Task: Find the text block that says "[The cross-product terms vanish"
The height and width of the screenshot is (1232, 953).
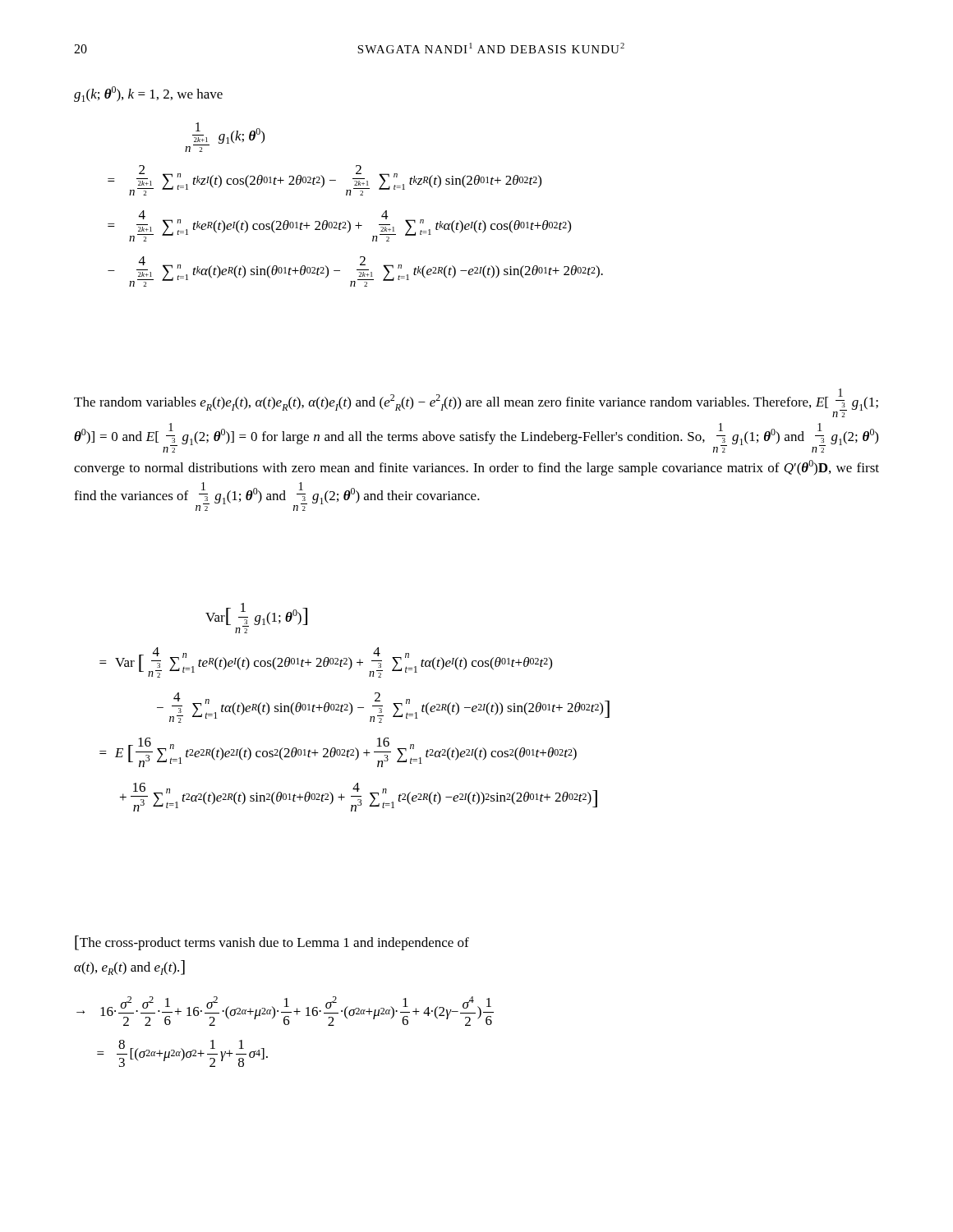Action: (x=271, y=941)
